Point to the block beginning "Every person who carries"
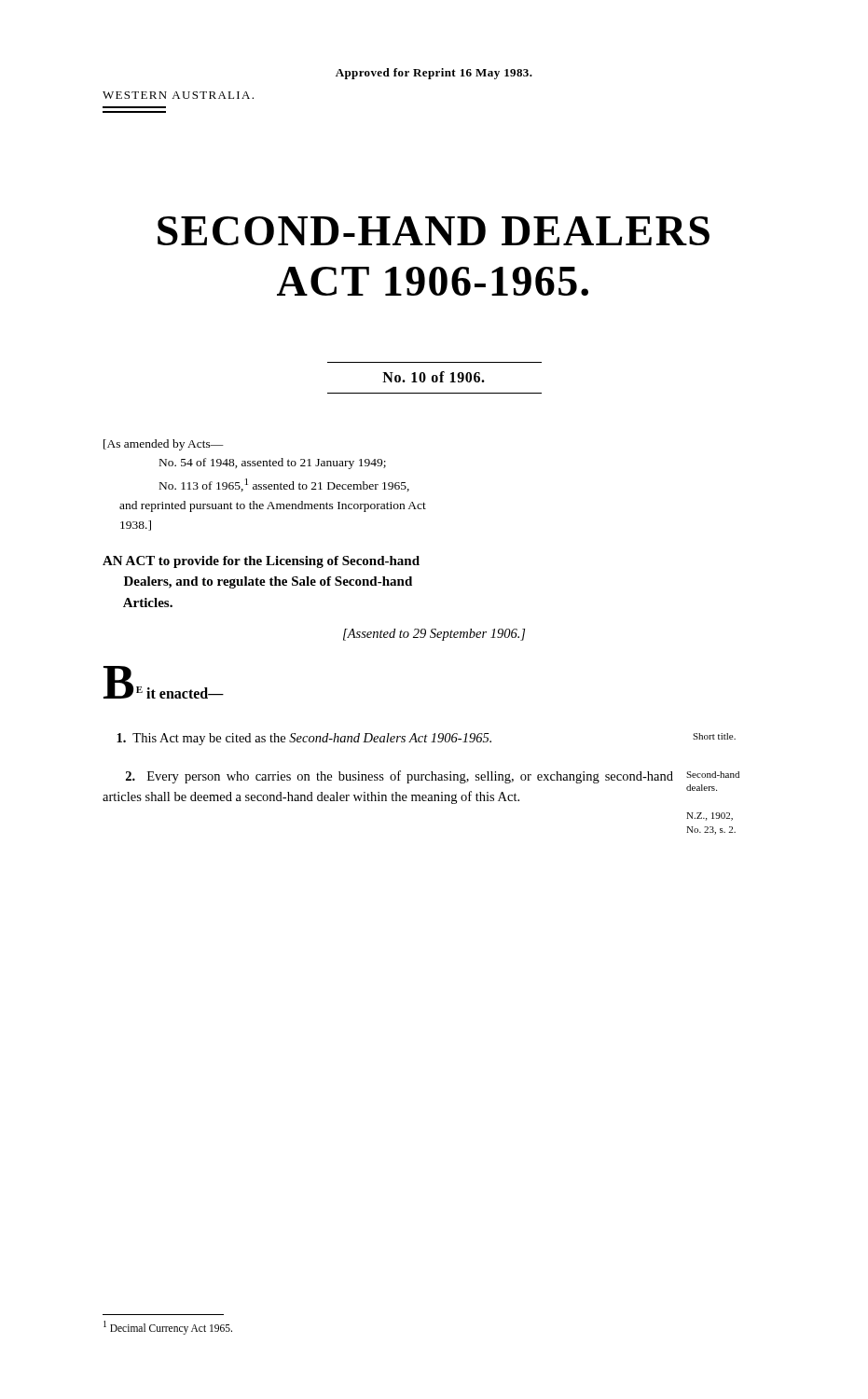This screenshot has width=868, height=1399. (434, 801)
